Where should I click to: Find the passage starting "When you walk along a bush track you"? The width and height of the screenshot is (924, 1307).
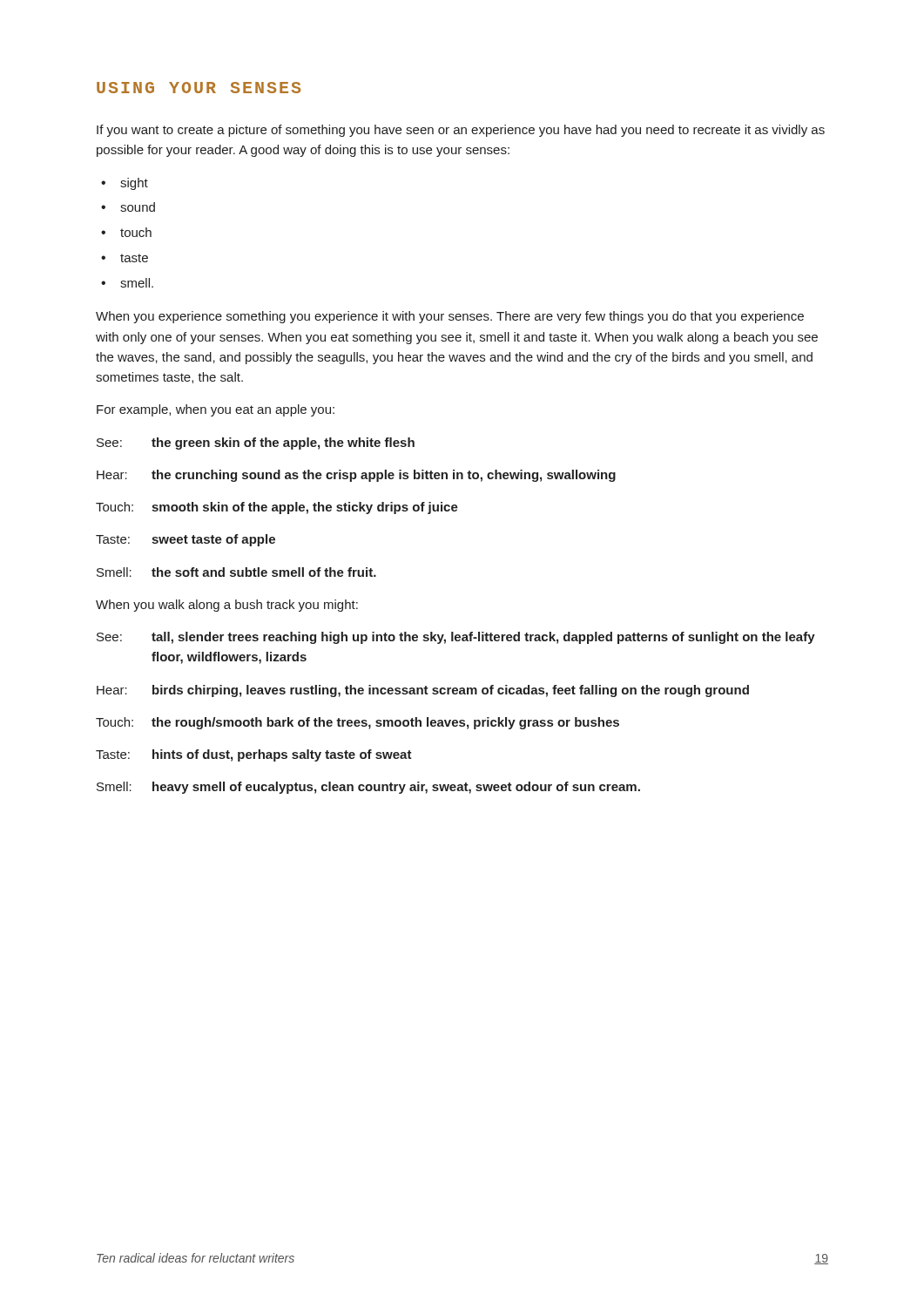(x=227, y=604)
